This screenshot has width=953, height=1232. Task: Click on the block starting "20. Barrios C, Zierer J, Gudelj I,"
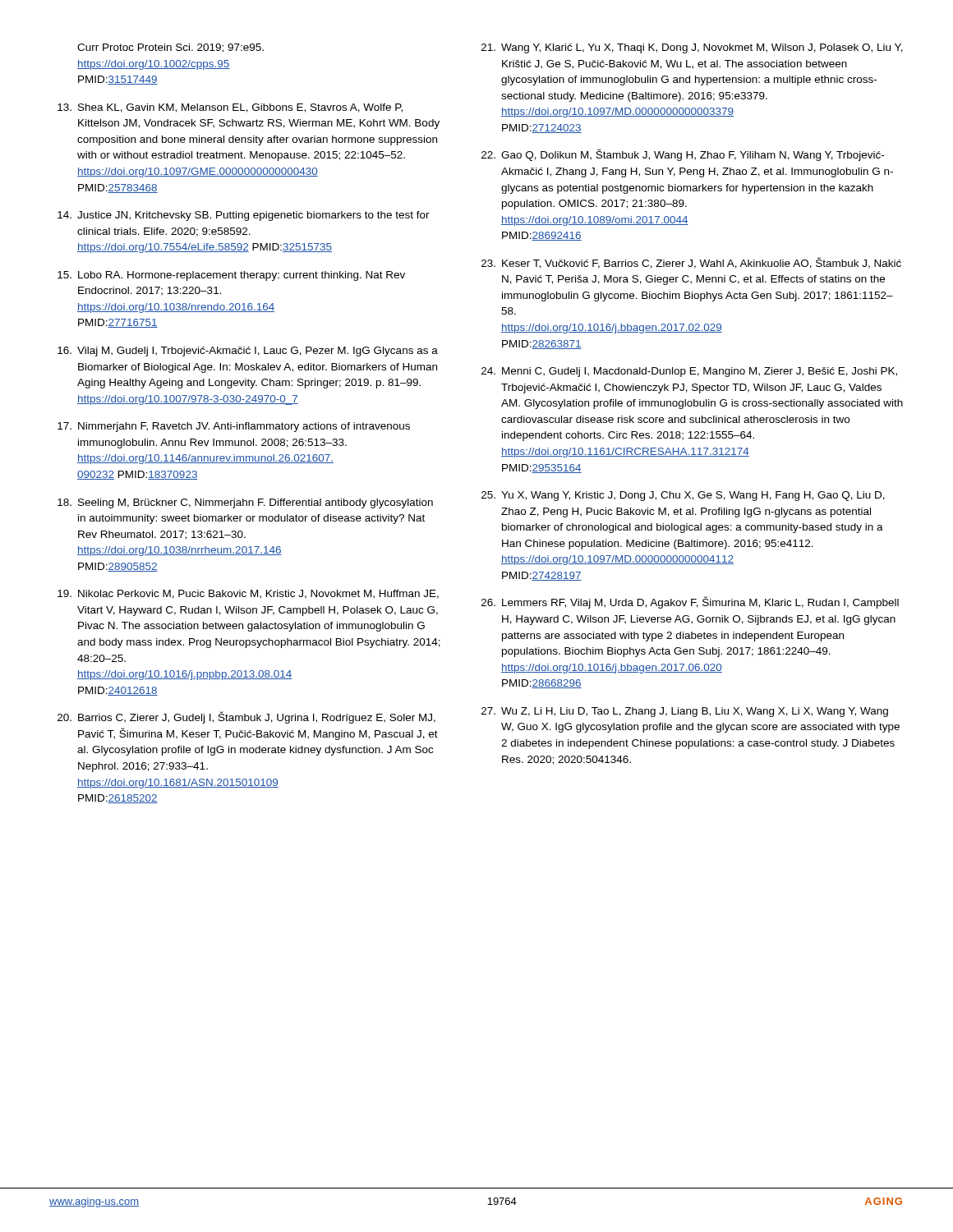click(246, 758)
